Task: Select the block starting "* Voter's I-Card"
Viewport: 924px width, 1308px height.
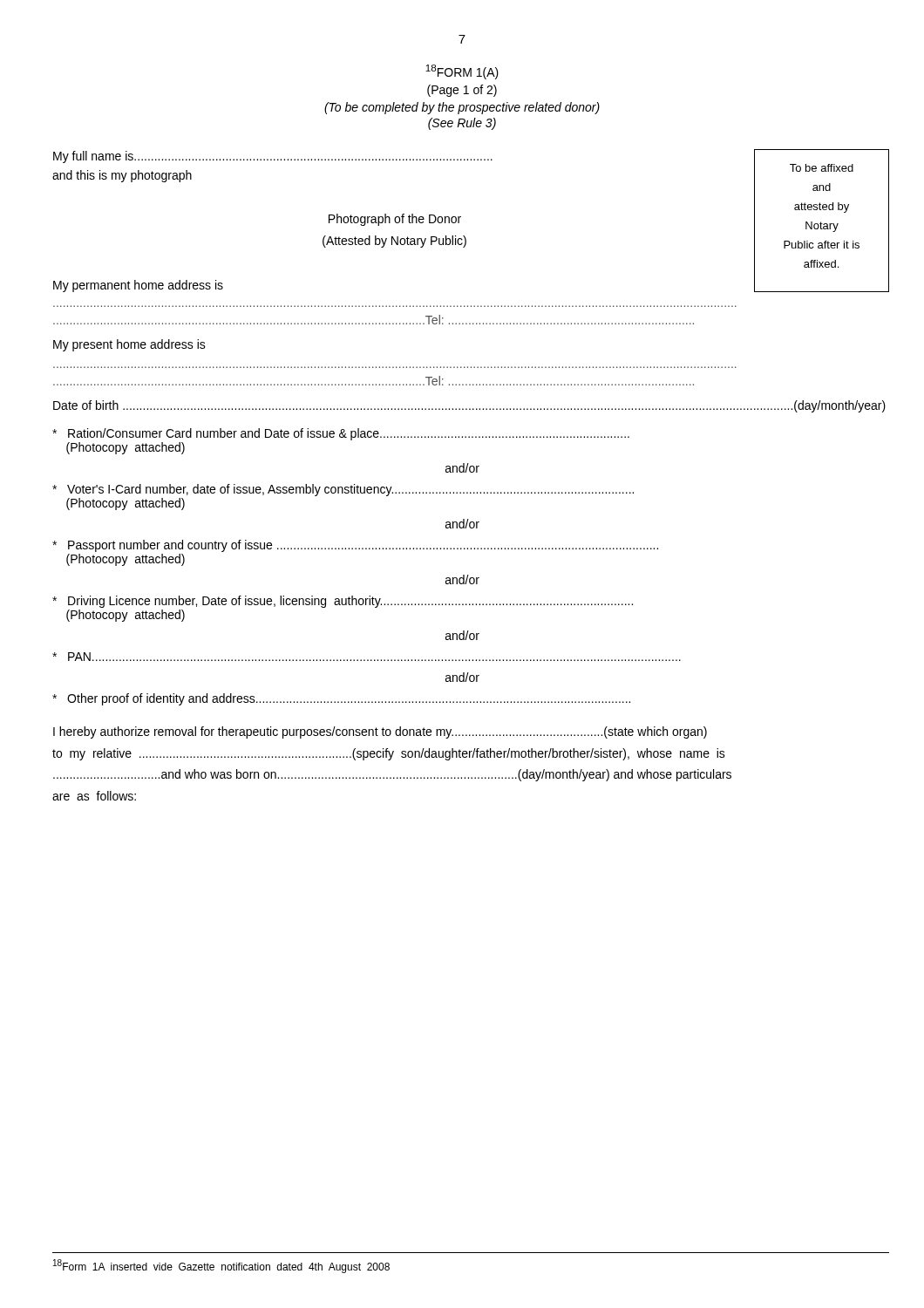Action: pyautogui.click(x=344, y=496)
